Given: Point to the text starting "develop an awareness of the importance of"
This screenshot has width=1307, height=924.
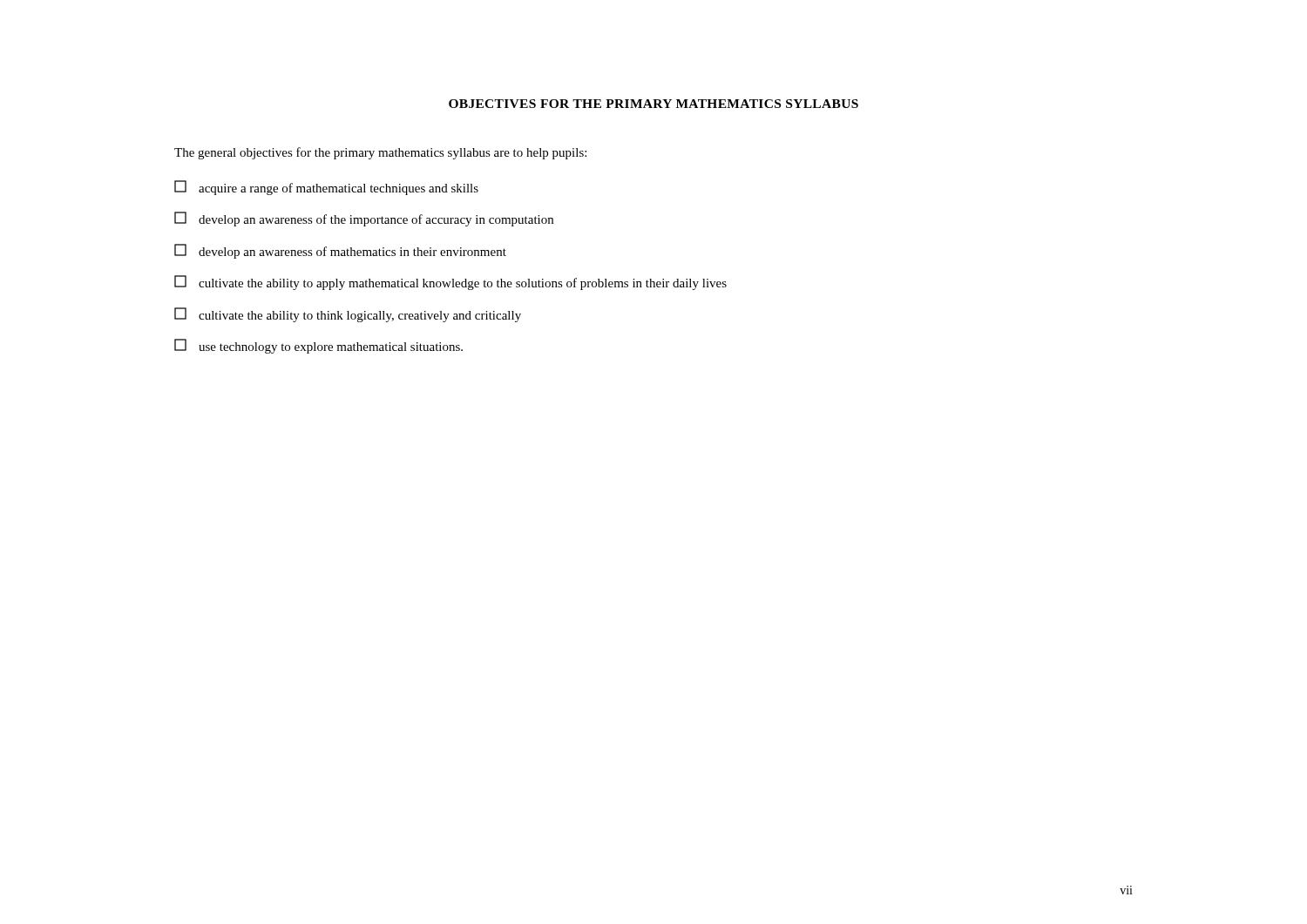Looking at the screenshot, I should pos(364,219).
